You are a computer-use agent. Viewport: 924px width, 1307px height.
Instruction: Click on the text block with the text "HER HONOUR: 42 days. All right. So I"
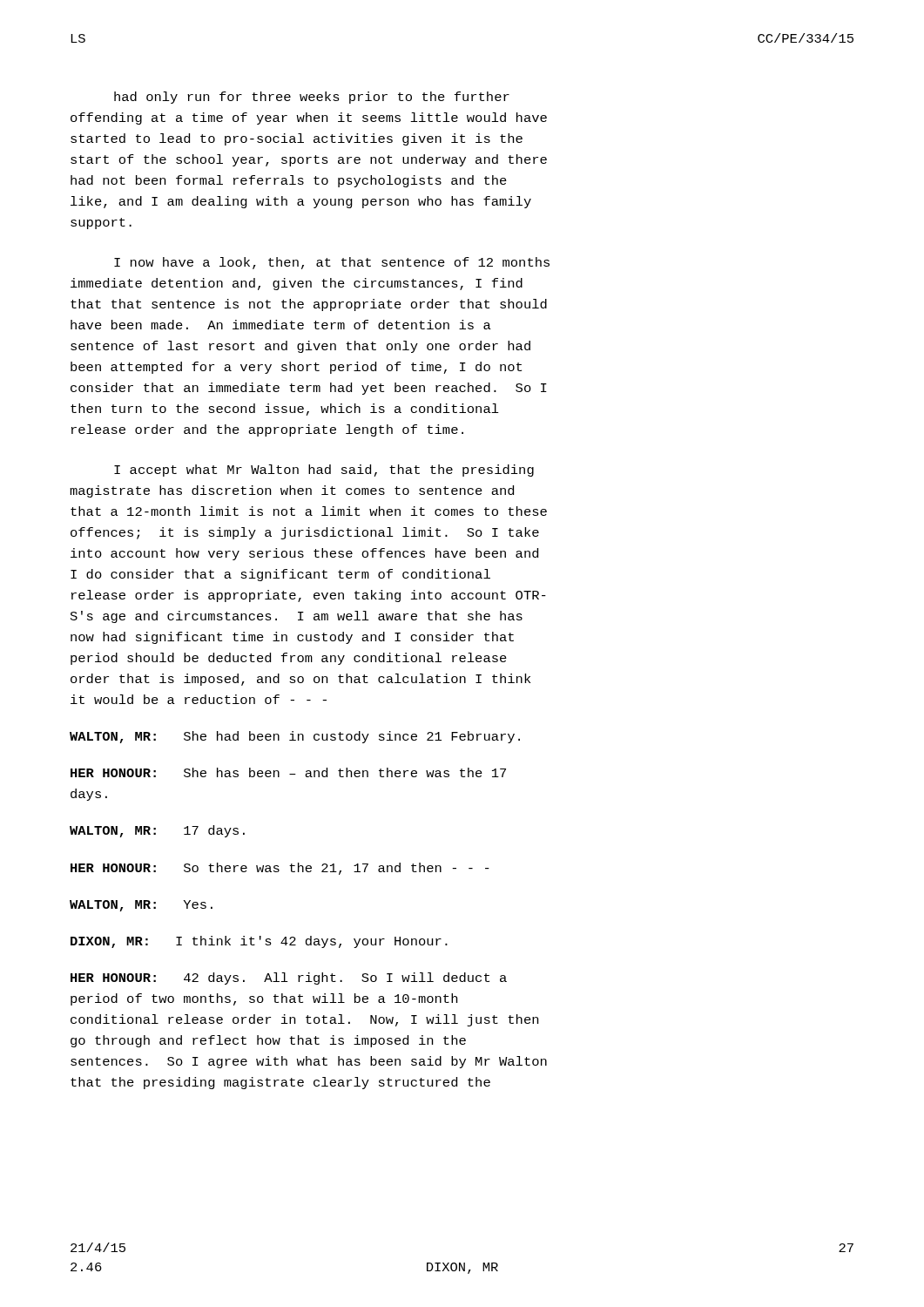309,1030
